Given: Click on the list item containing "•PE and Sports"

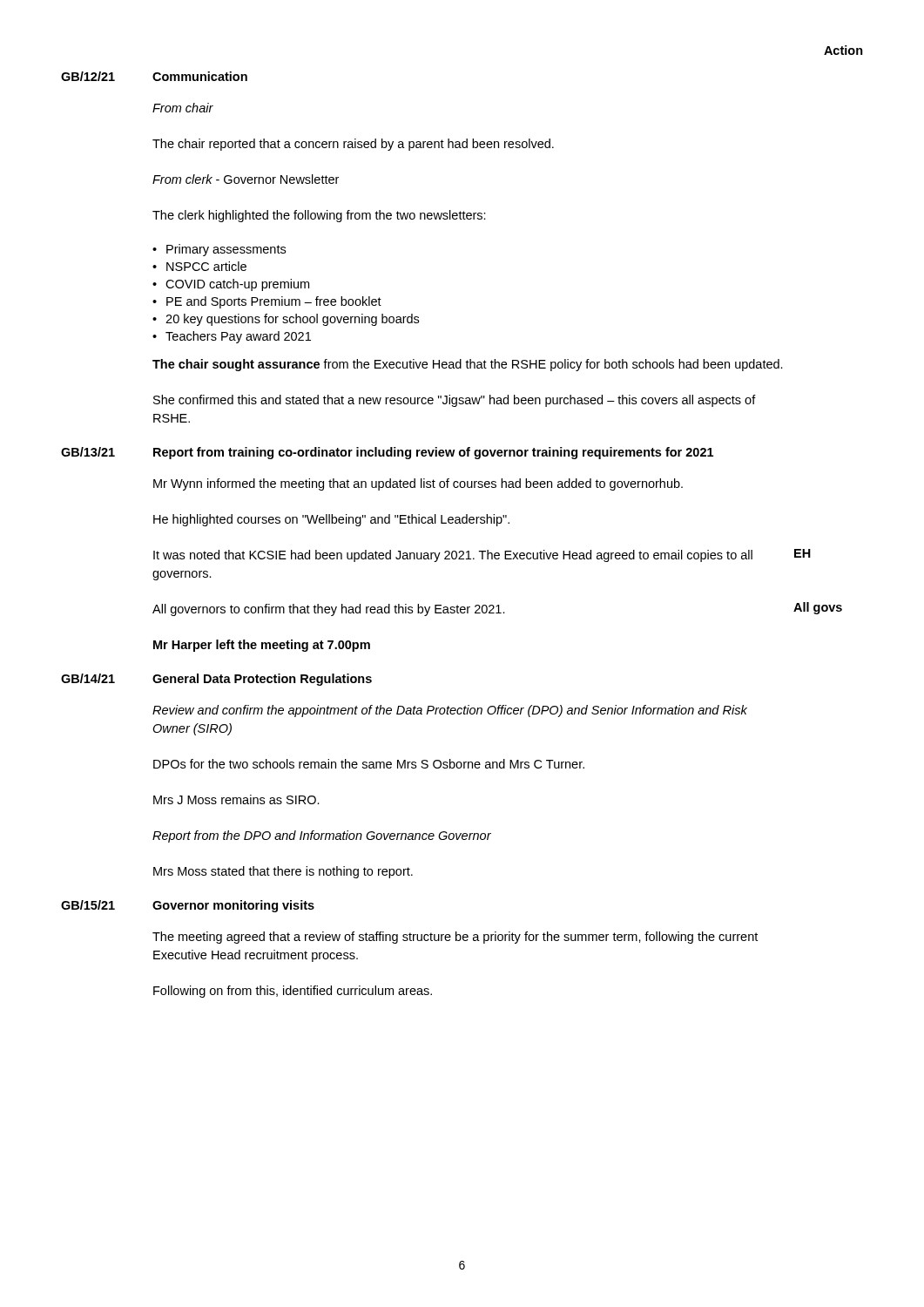Looking at the screenshot, I should pyautogui.click(x=267, y=302).
